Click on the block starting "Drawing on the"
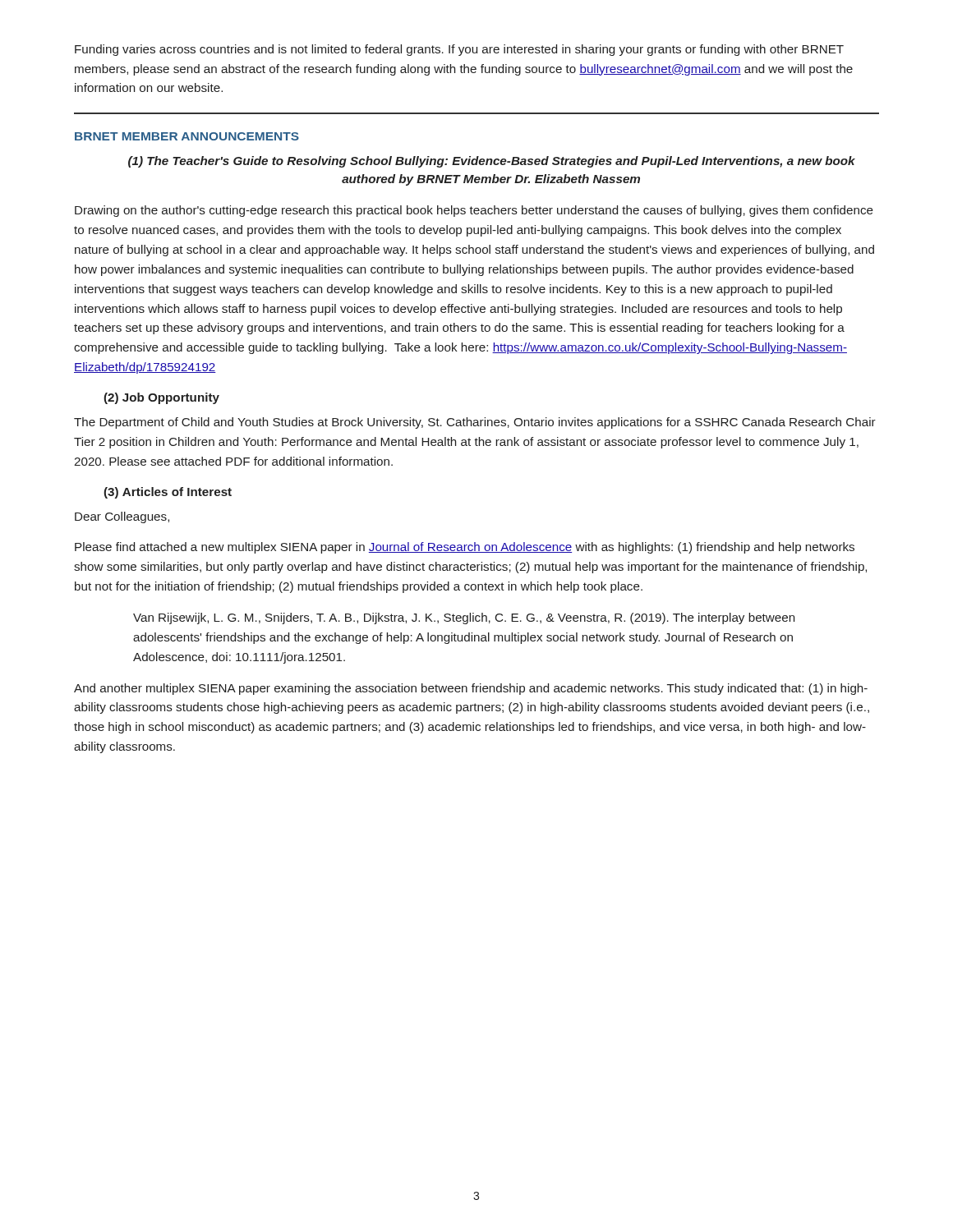 [x=474, y=288]
